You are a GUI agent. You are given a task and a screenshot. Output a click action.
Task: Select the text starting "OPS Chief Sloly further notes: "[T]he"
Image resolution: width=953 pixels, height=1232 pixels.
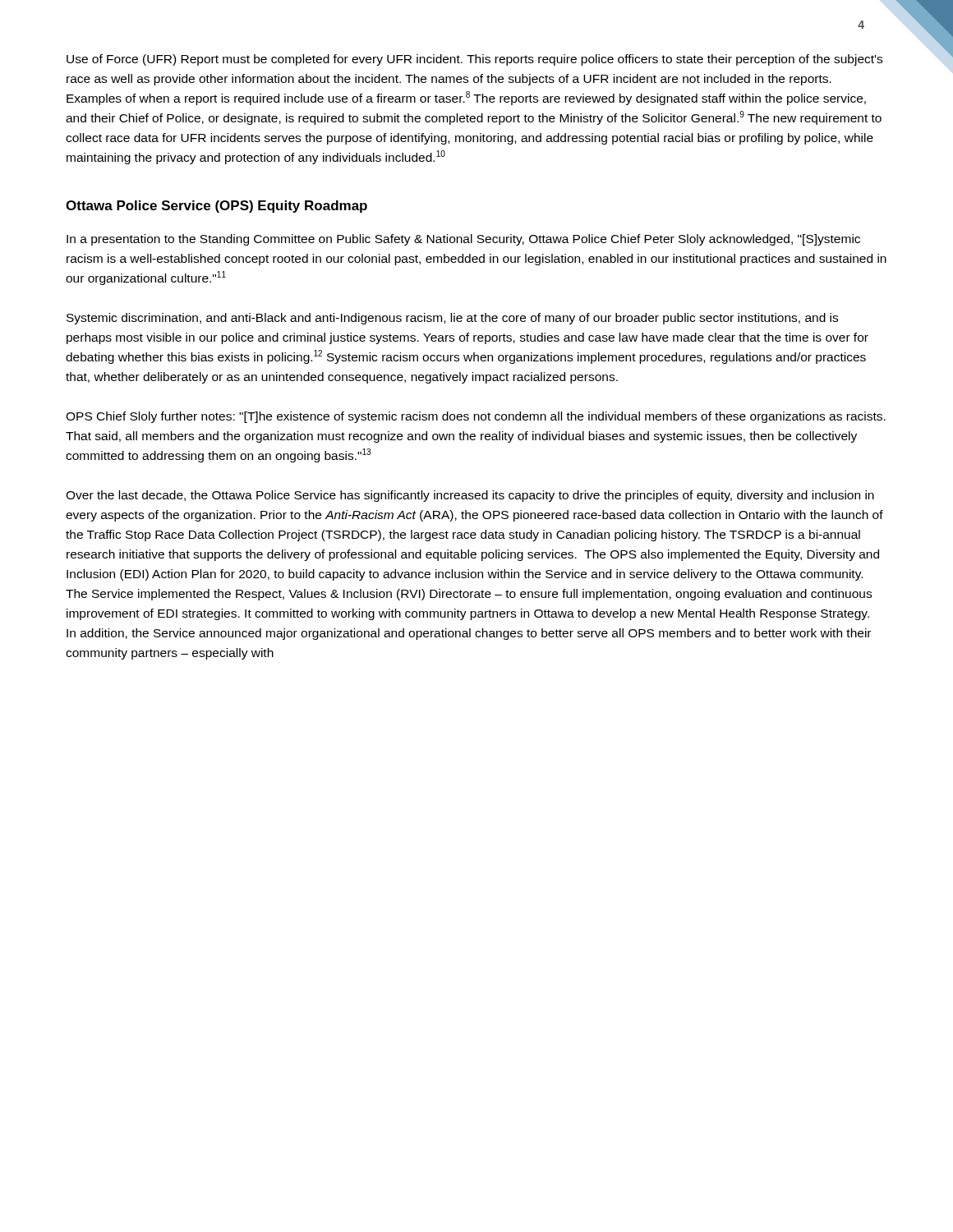(476, 436)
